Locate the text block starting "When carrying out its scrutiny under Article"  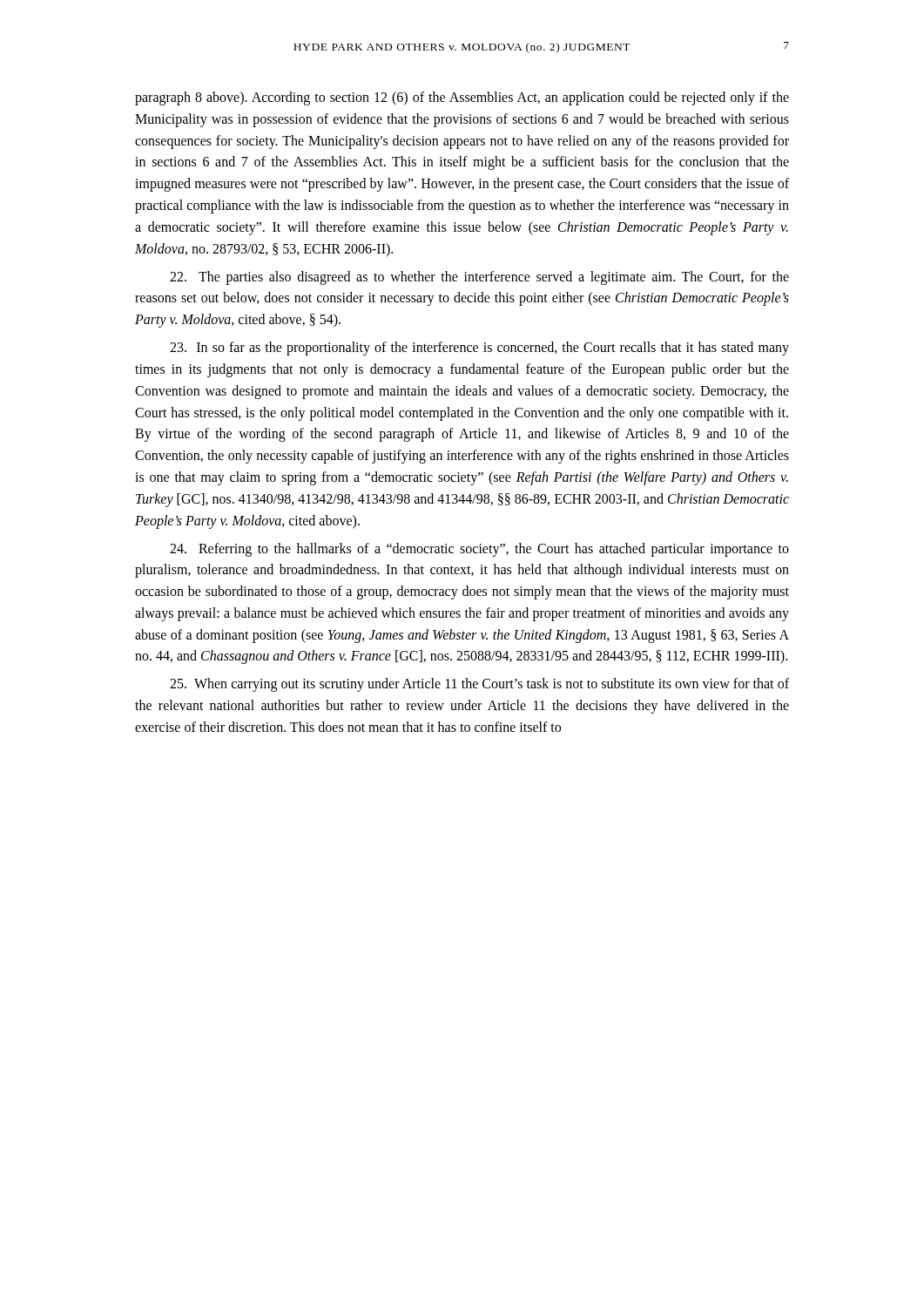click(x=462, y=706)
